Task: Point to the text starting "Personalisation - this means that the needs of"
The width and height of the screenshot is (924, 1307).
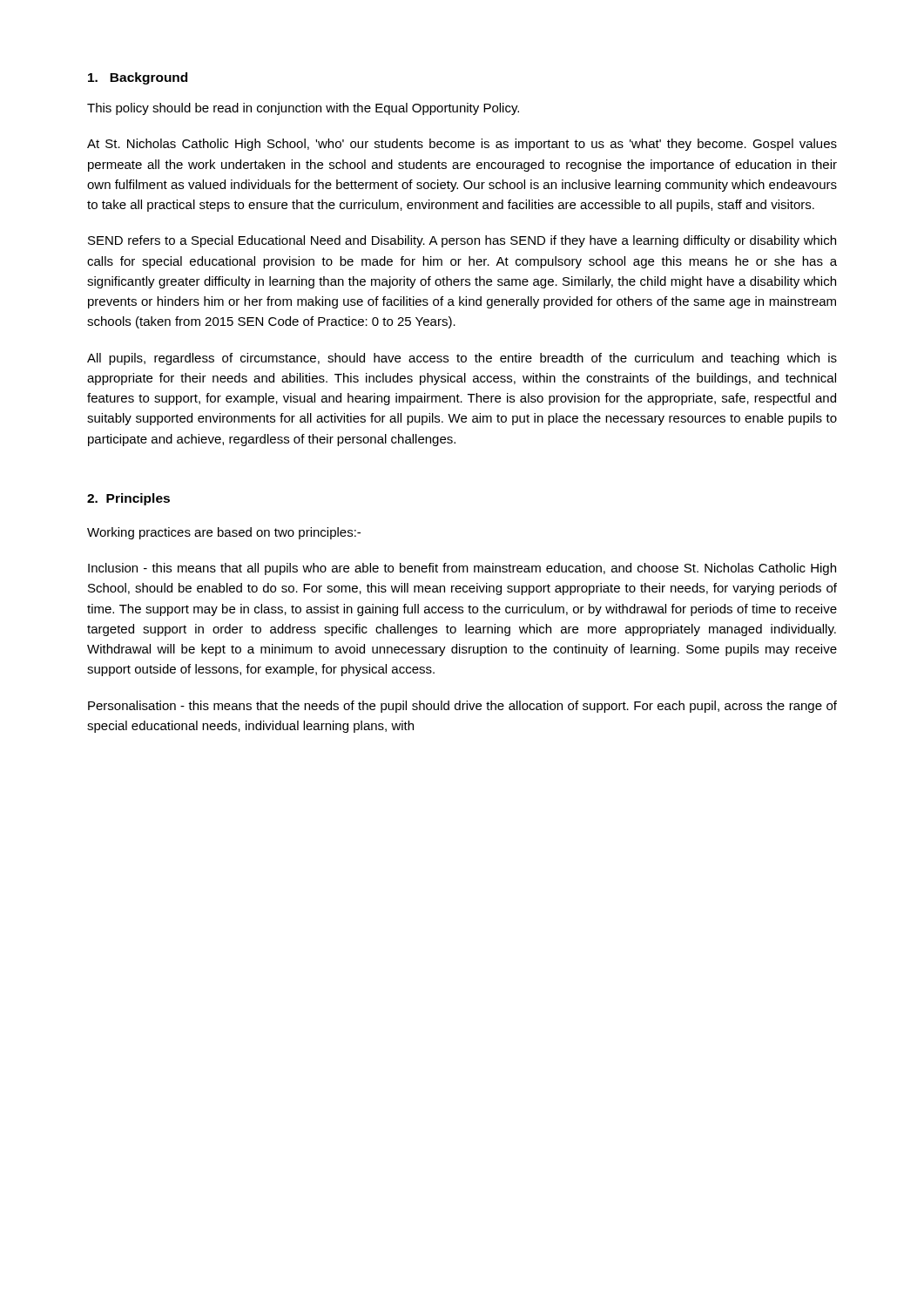Action: coord(462,715)
